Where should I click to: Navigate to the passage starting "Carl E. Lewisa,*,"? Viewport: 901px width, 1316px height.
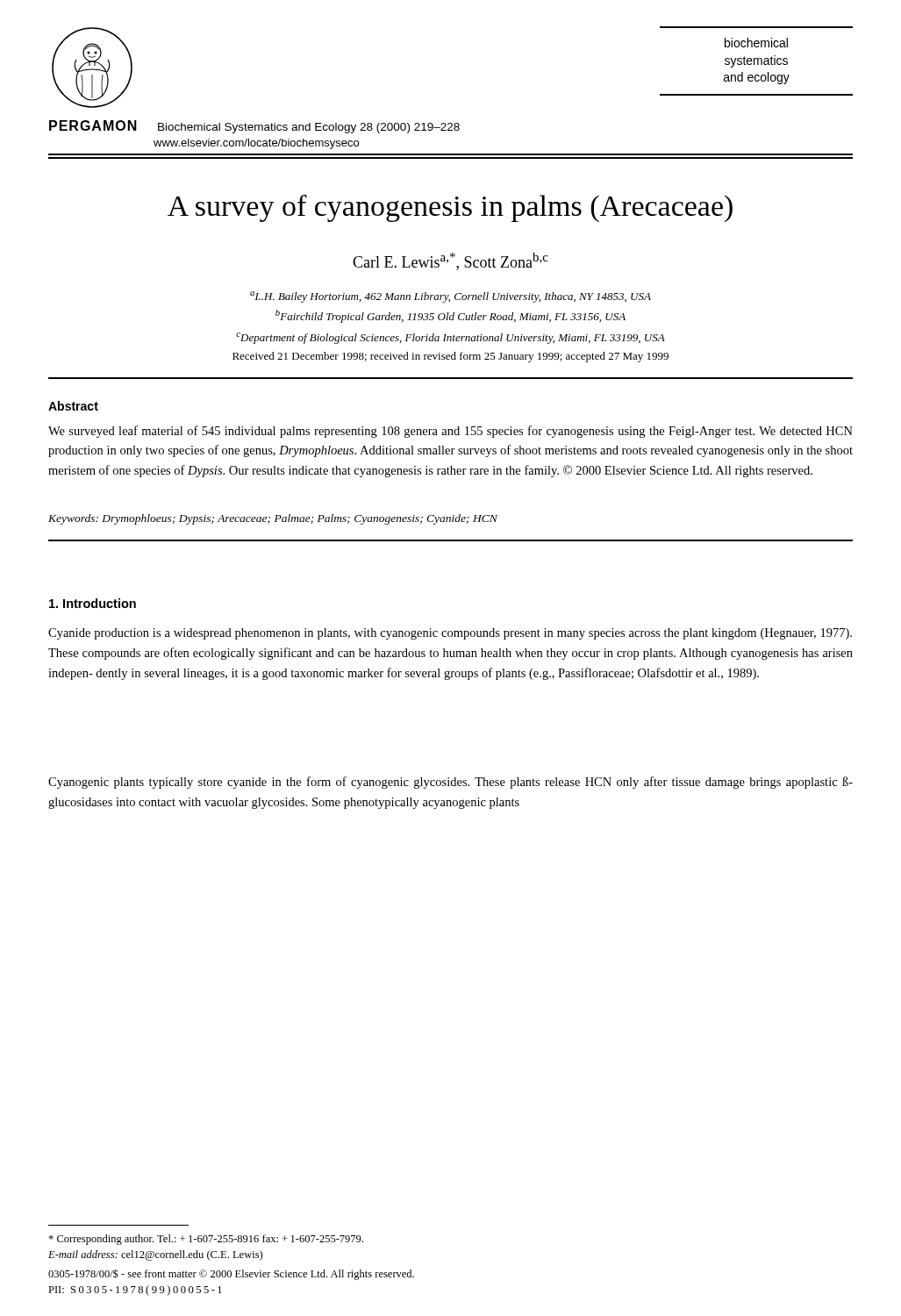pos(450,261)
